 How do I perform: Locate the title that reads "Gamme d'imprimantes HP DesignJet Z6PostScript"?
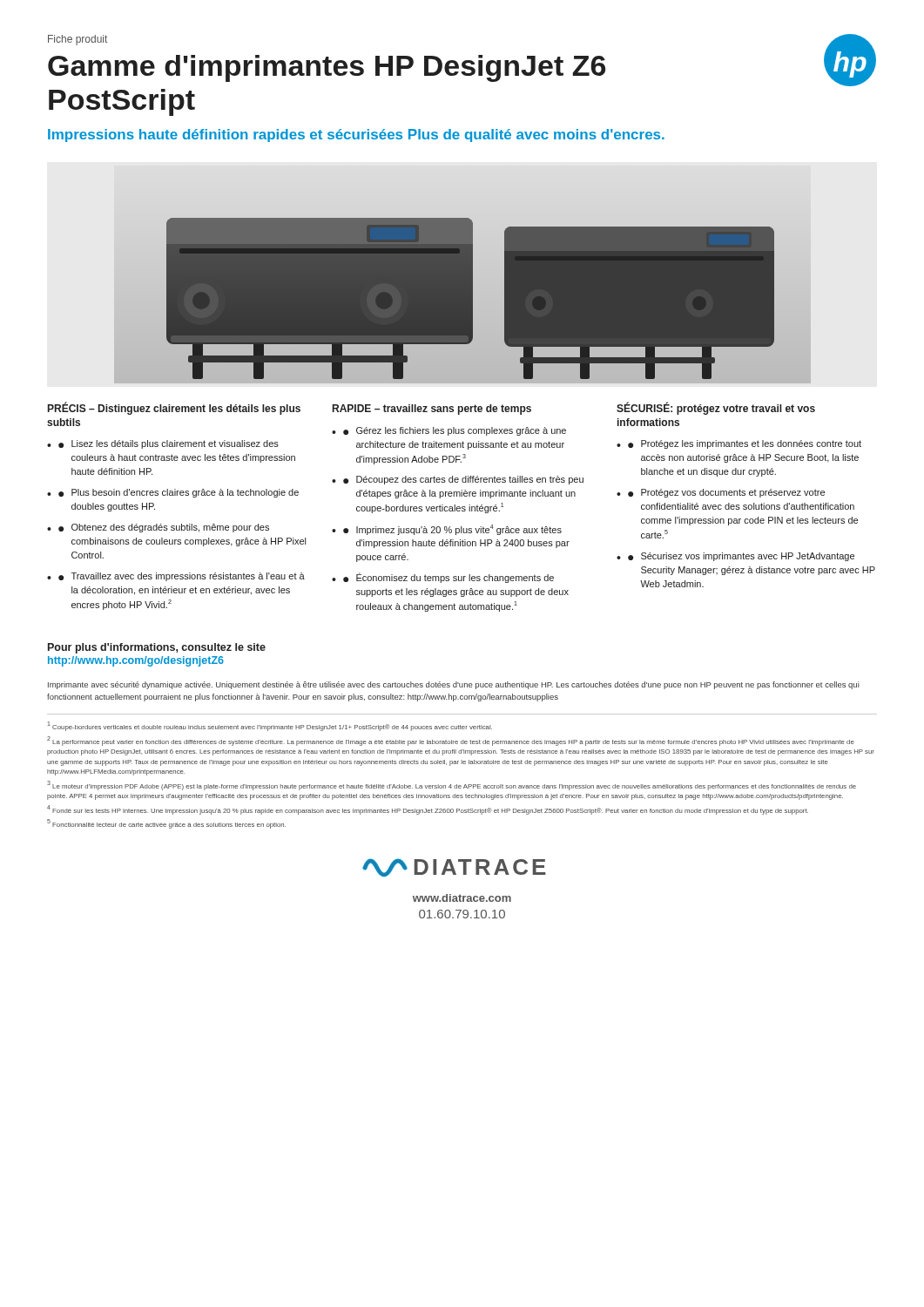[327, 82]
